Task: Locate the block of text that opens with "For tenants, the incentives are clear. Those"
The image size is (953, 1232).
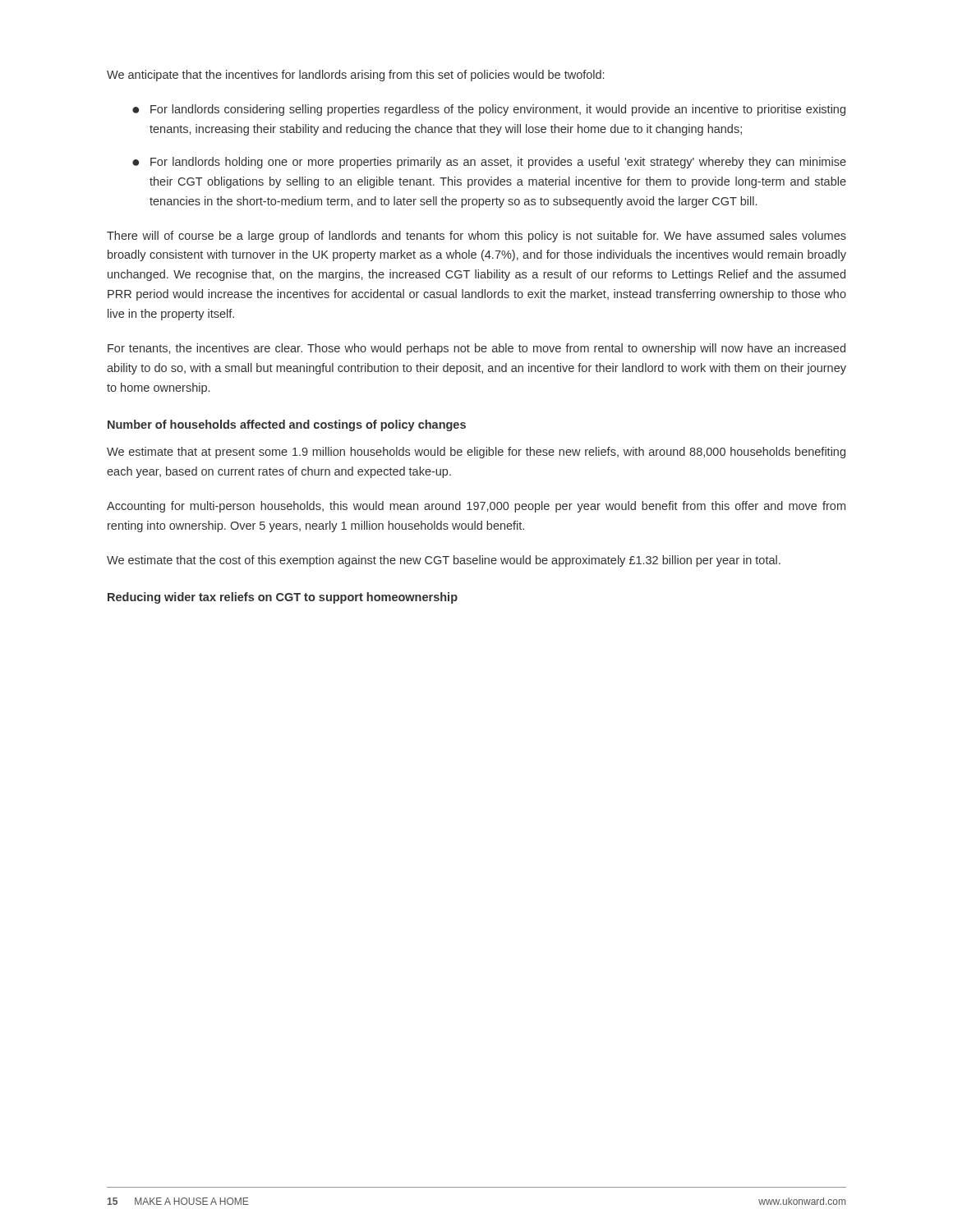Action: pyautogui.click(x=476, y=368)
